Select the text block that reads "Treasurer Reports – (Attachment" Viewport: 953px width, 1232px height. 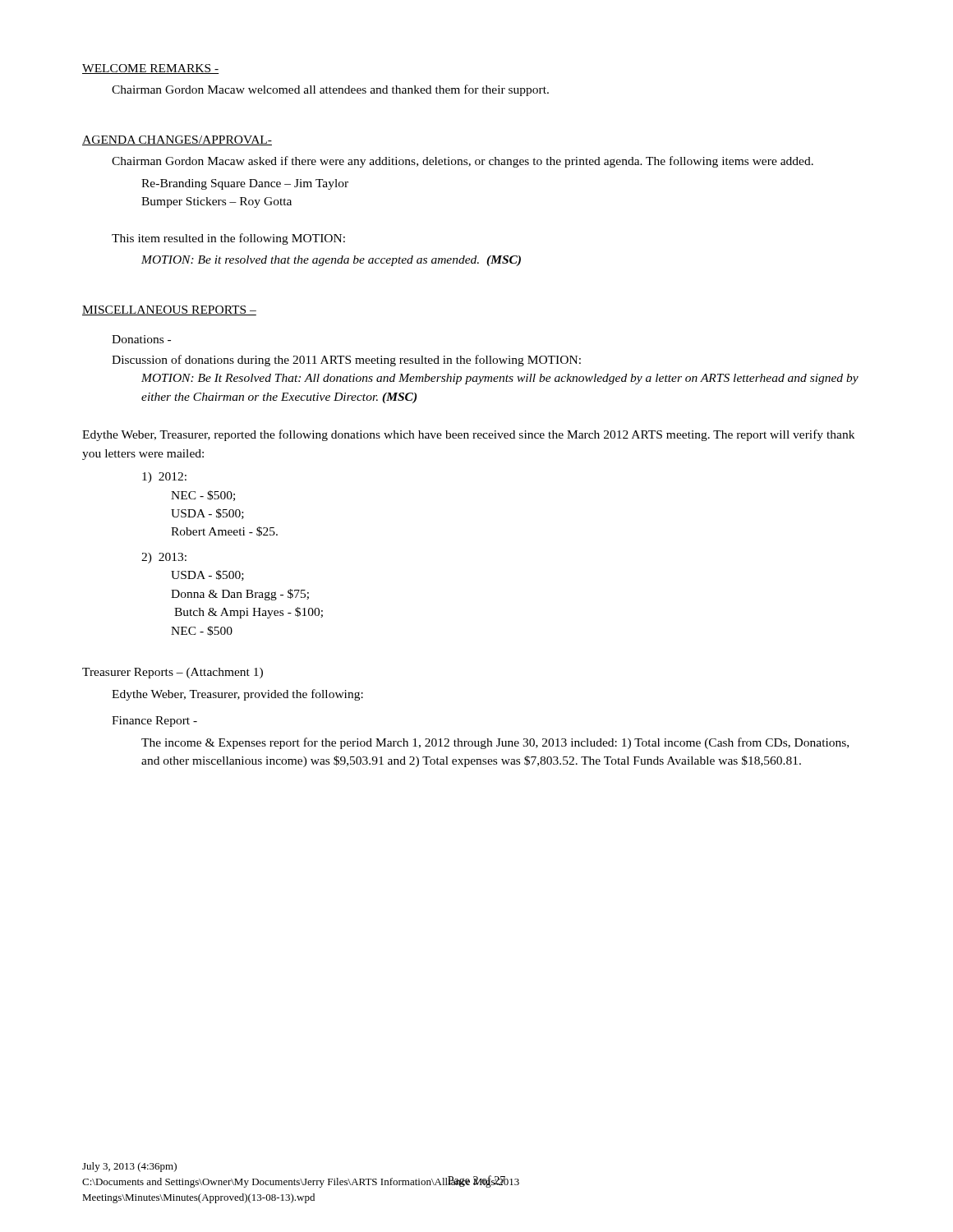click(173, 673)
